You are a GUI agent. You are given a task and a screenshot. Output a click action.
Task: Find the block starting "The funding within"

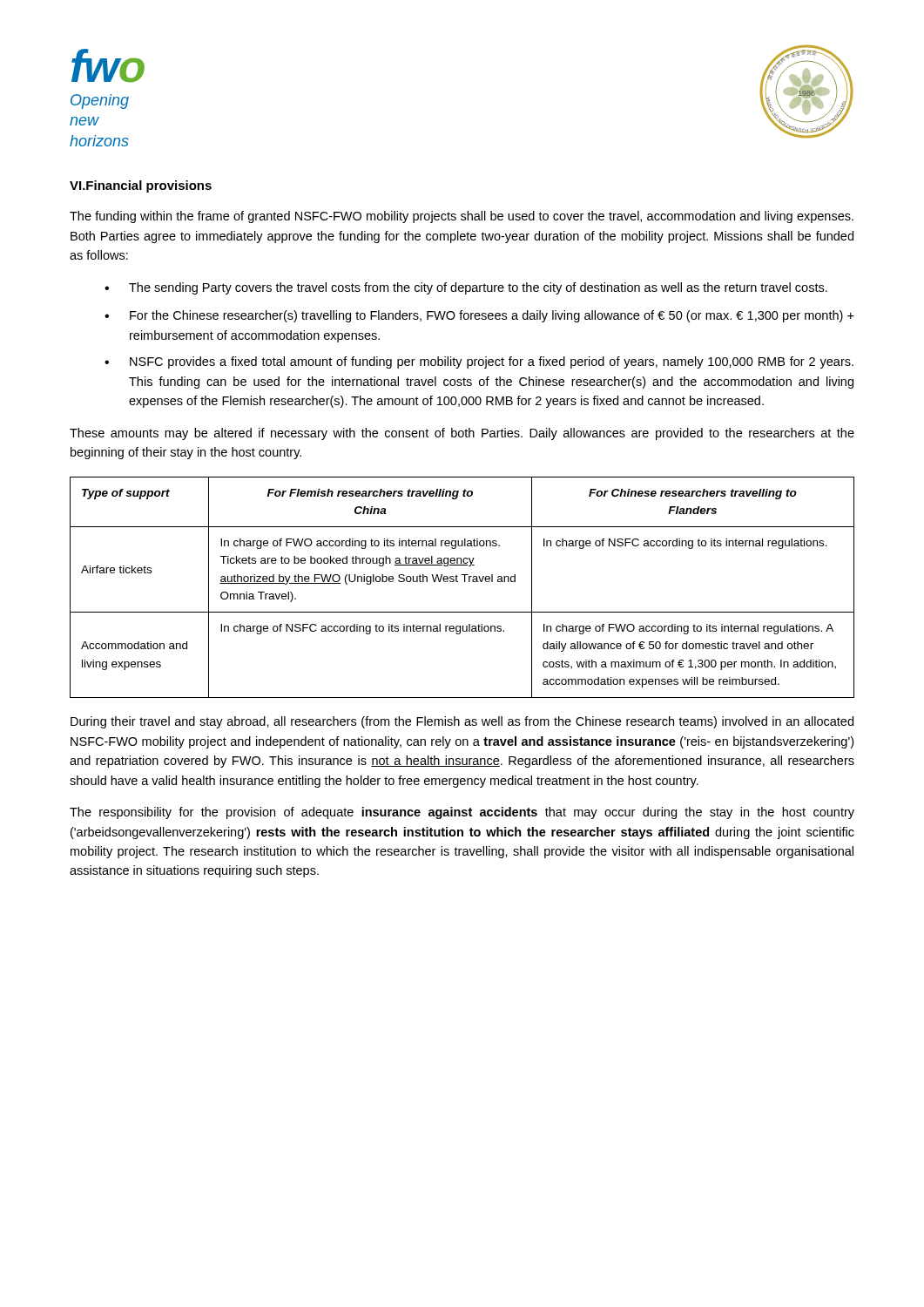pyautogui.click(x=462, y=236)
